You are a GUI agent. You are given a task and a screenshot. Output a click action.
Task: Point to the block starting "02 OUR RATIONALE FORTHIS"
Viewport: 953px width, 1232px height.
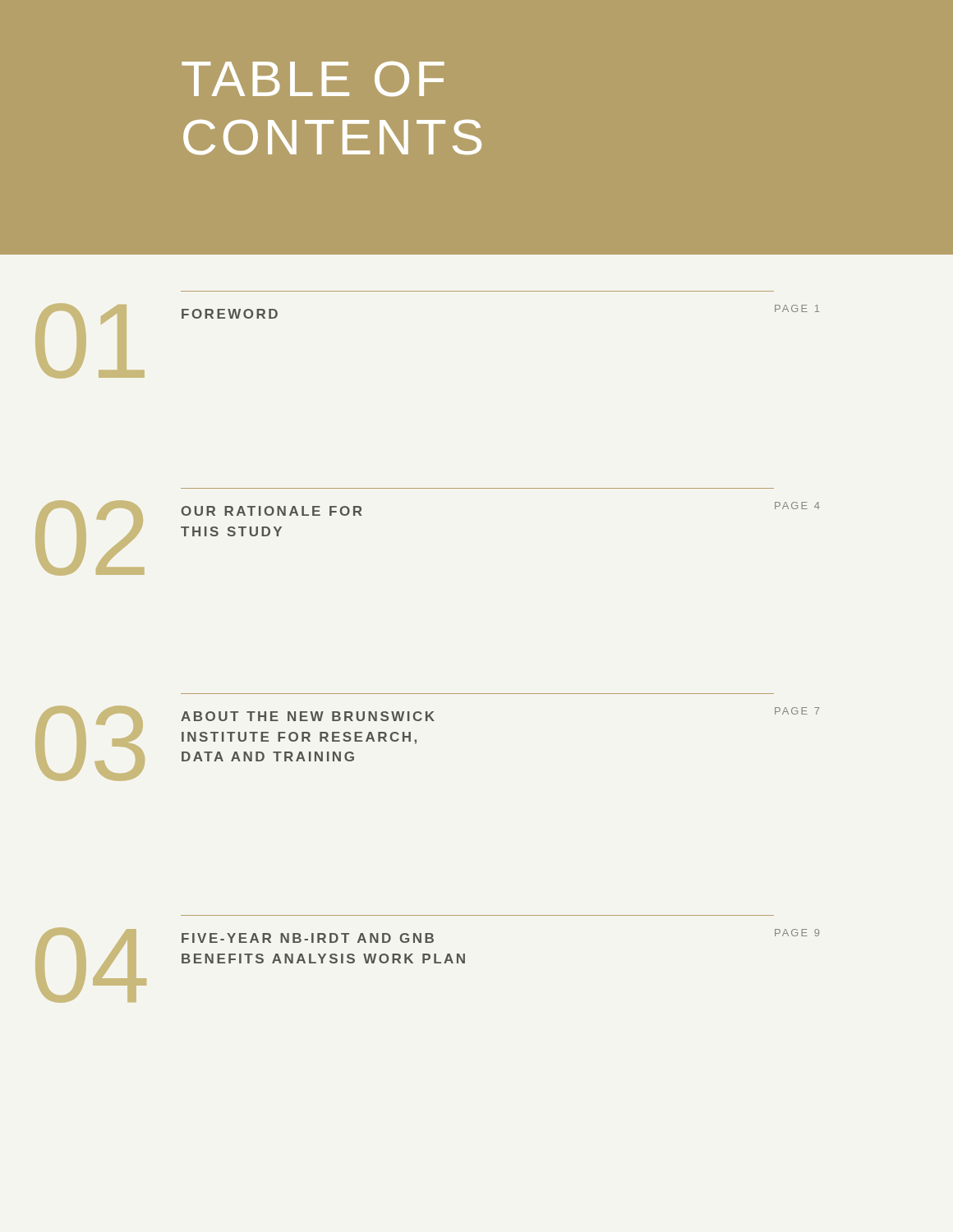click(x=198, y=536)
